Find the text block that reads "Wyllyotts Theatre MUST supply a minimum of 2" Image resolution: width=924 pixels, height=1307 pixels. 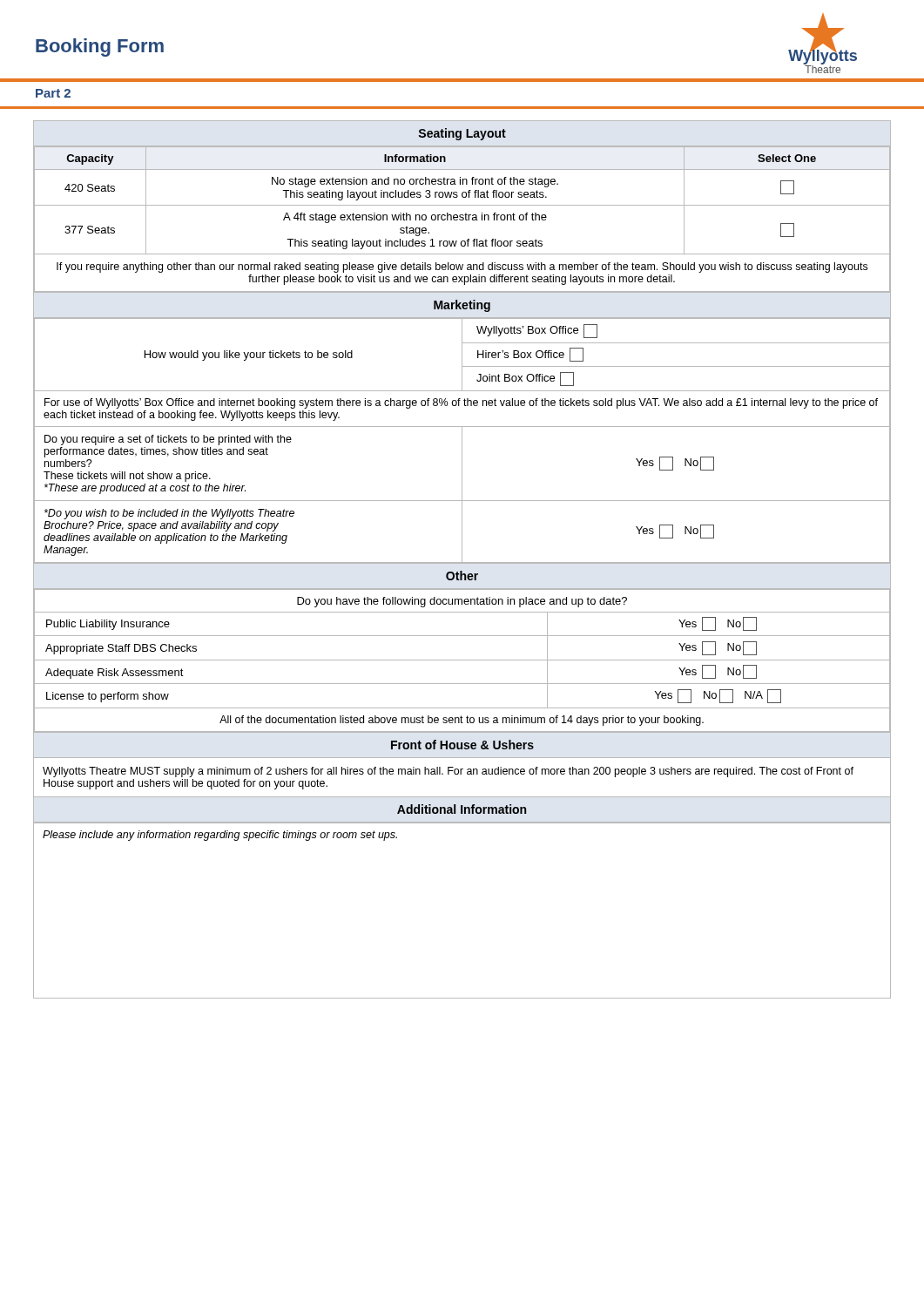coord(448,777)
